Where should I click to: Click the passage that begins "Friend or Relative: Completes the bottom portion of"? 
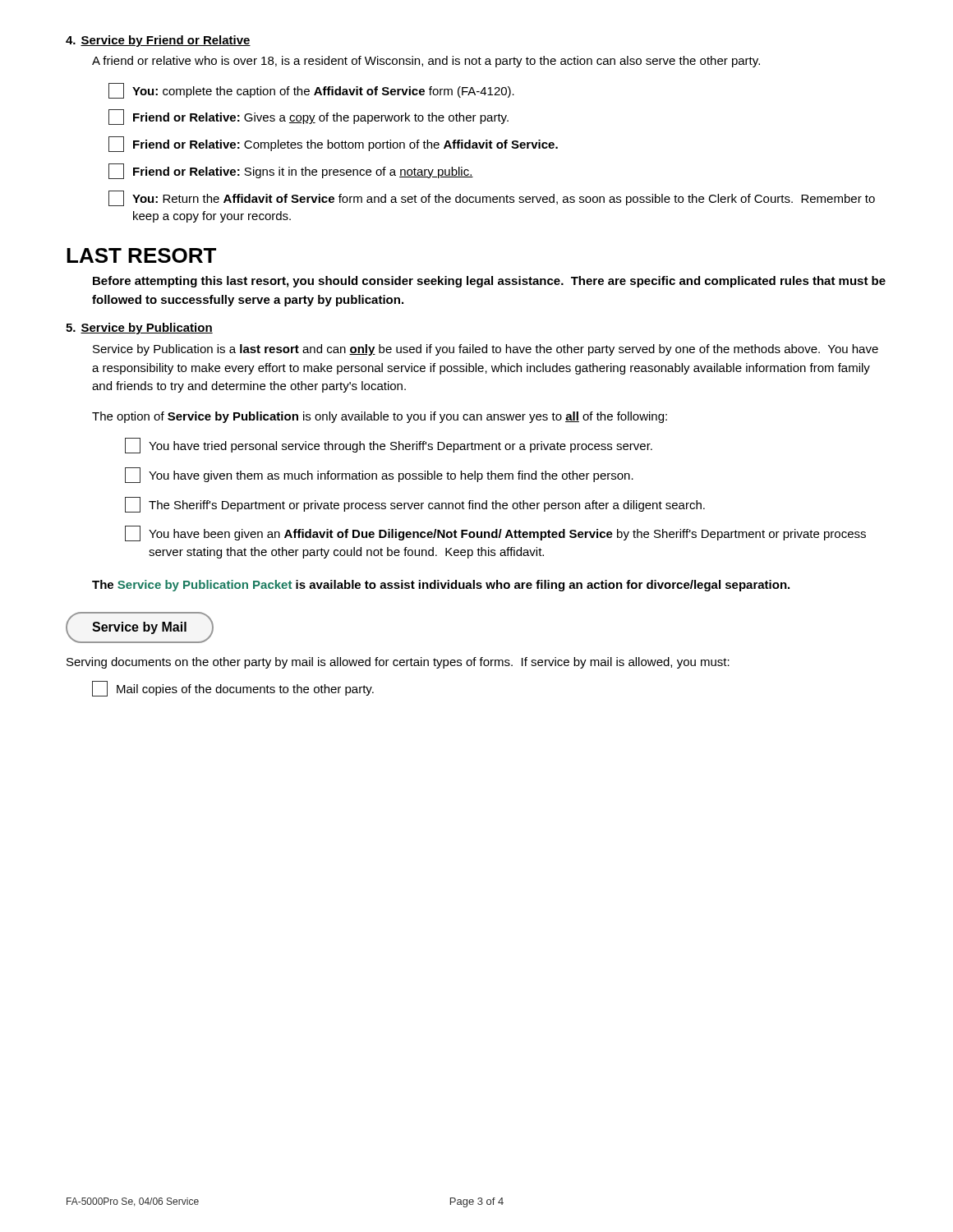pos(333,144)
